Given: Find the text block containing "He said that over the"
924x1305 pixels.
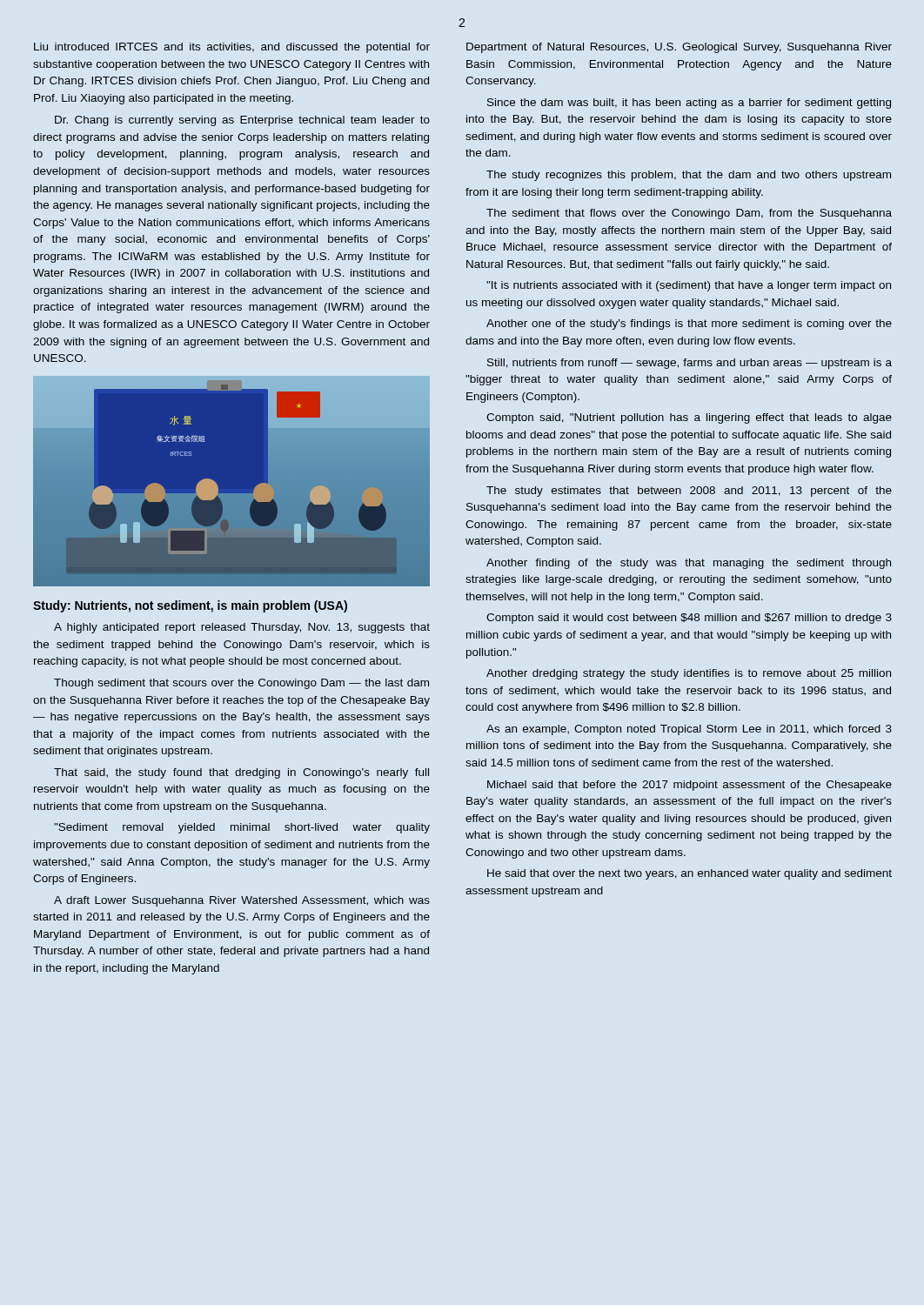Looking at the screenshot, I should (679, 882).
